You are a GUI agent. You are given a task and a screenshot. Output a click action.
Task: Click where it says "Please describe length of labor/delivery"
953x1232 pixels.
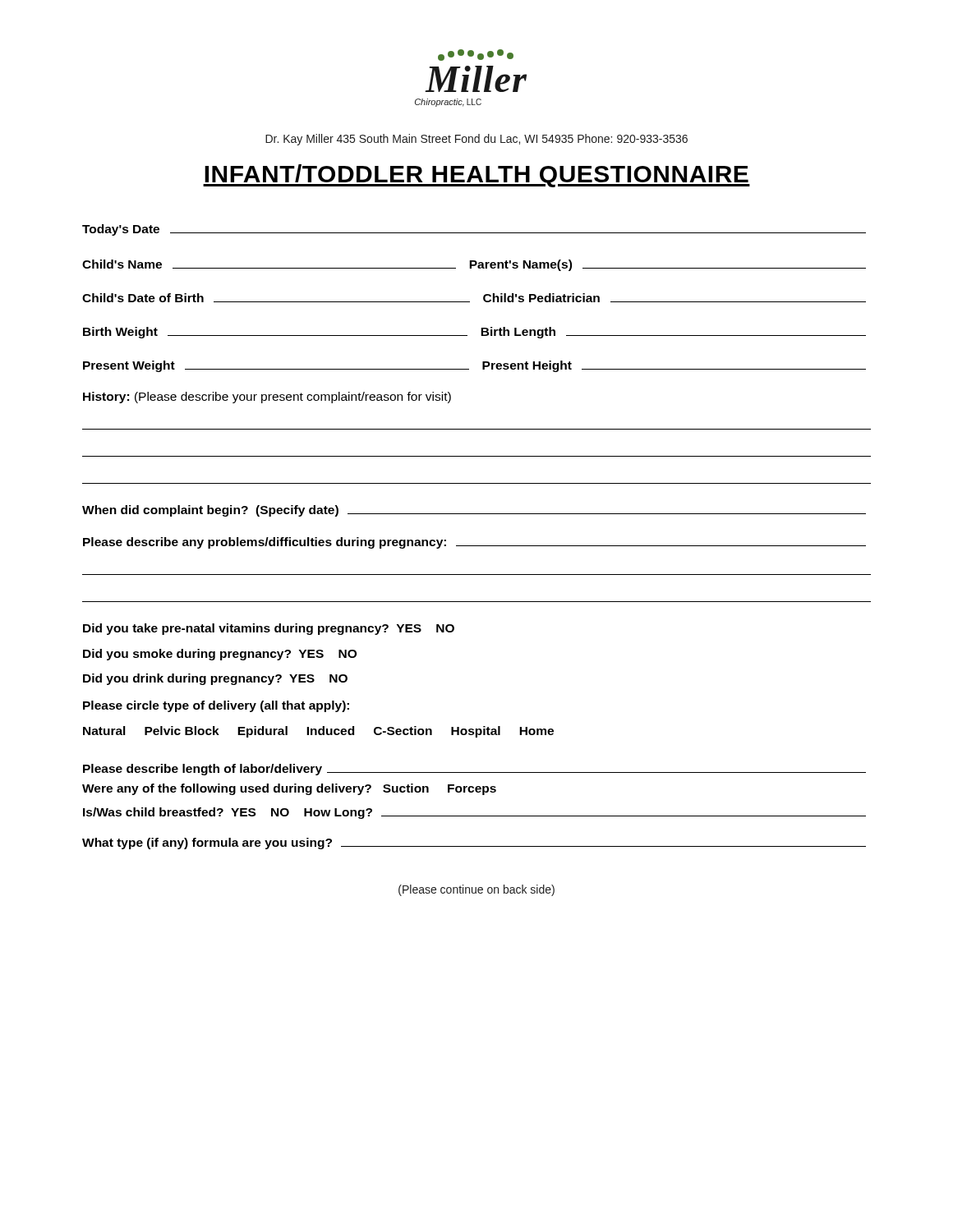474,767
